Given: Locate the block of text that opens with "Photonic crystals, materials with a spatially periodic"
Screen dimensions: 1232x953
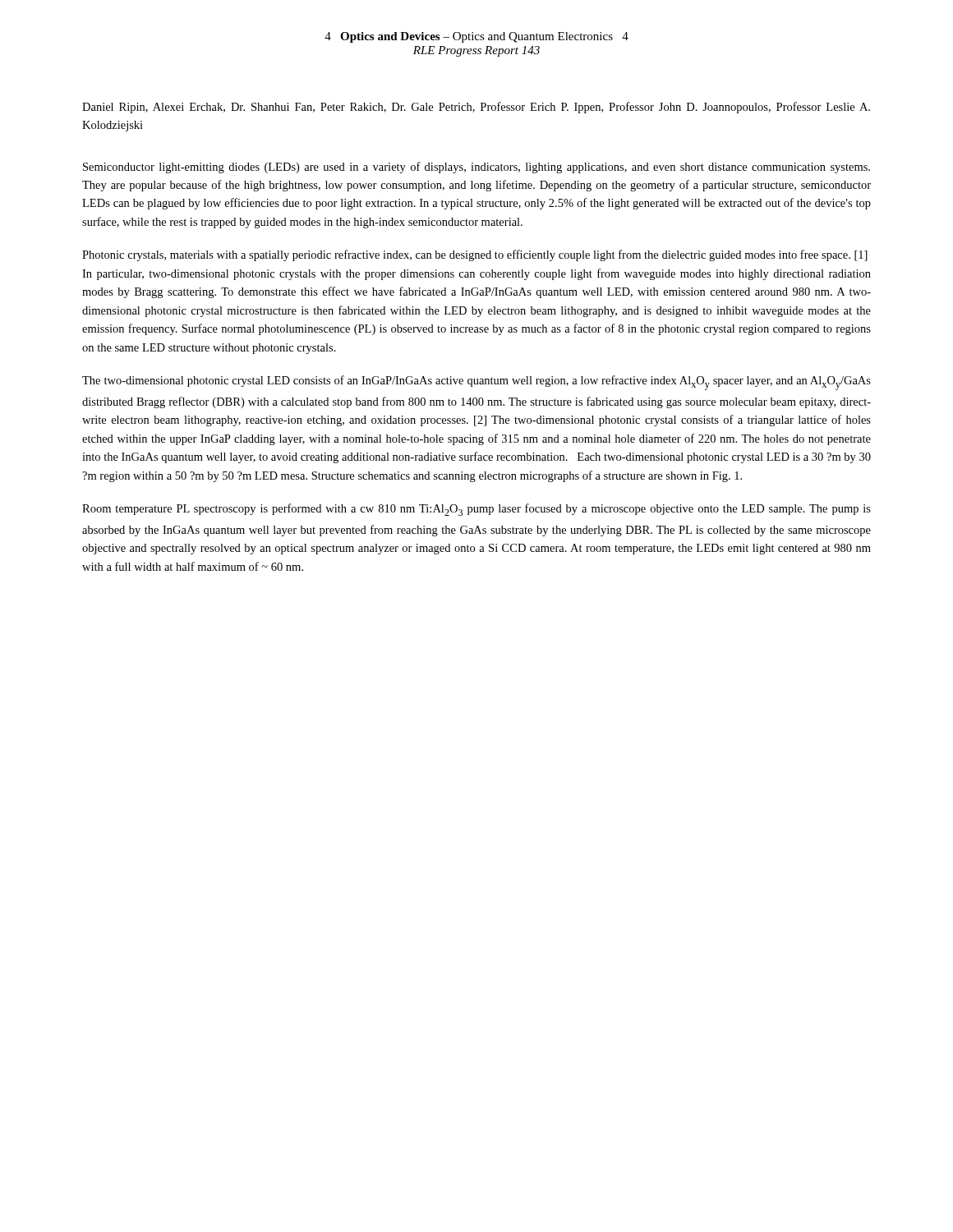Looking at the screenshot, I should (476, 301).
